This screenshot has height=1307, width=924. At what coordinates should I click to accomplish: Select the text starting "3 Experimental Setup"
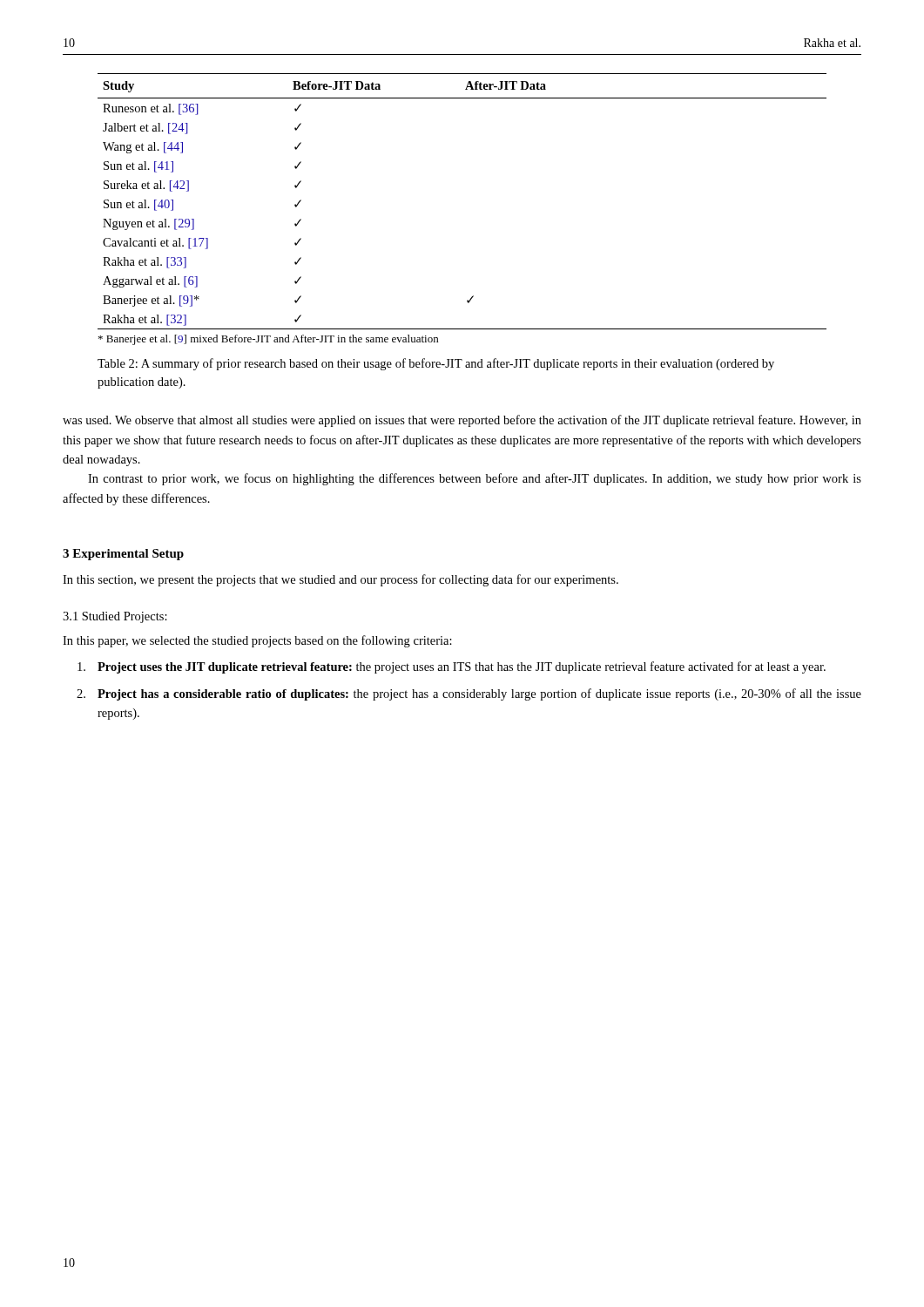click(123, 554)
